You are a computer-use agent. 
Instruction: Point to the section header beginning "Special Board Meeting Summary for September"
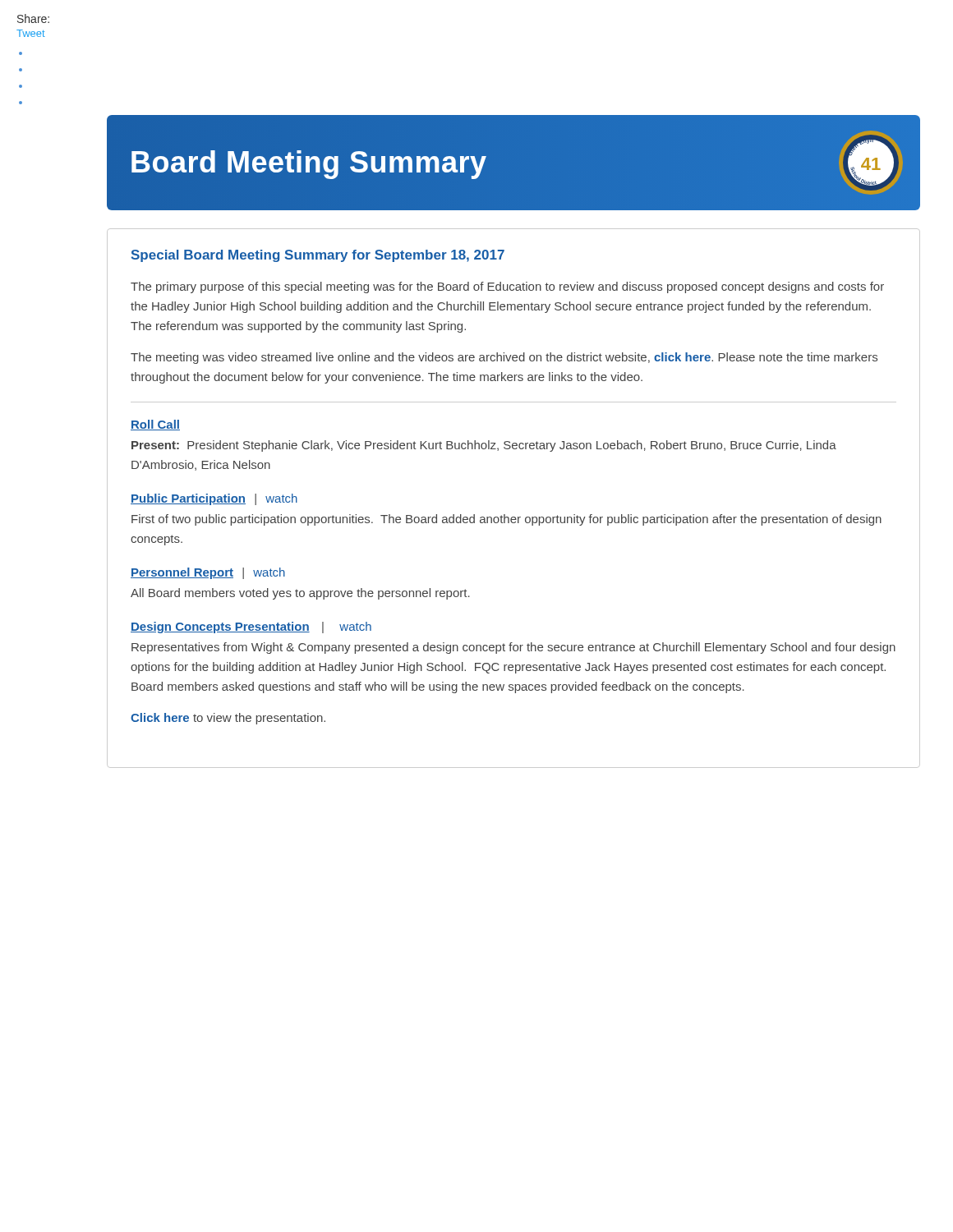pyautogui.click(x=318, y=255)
